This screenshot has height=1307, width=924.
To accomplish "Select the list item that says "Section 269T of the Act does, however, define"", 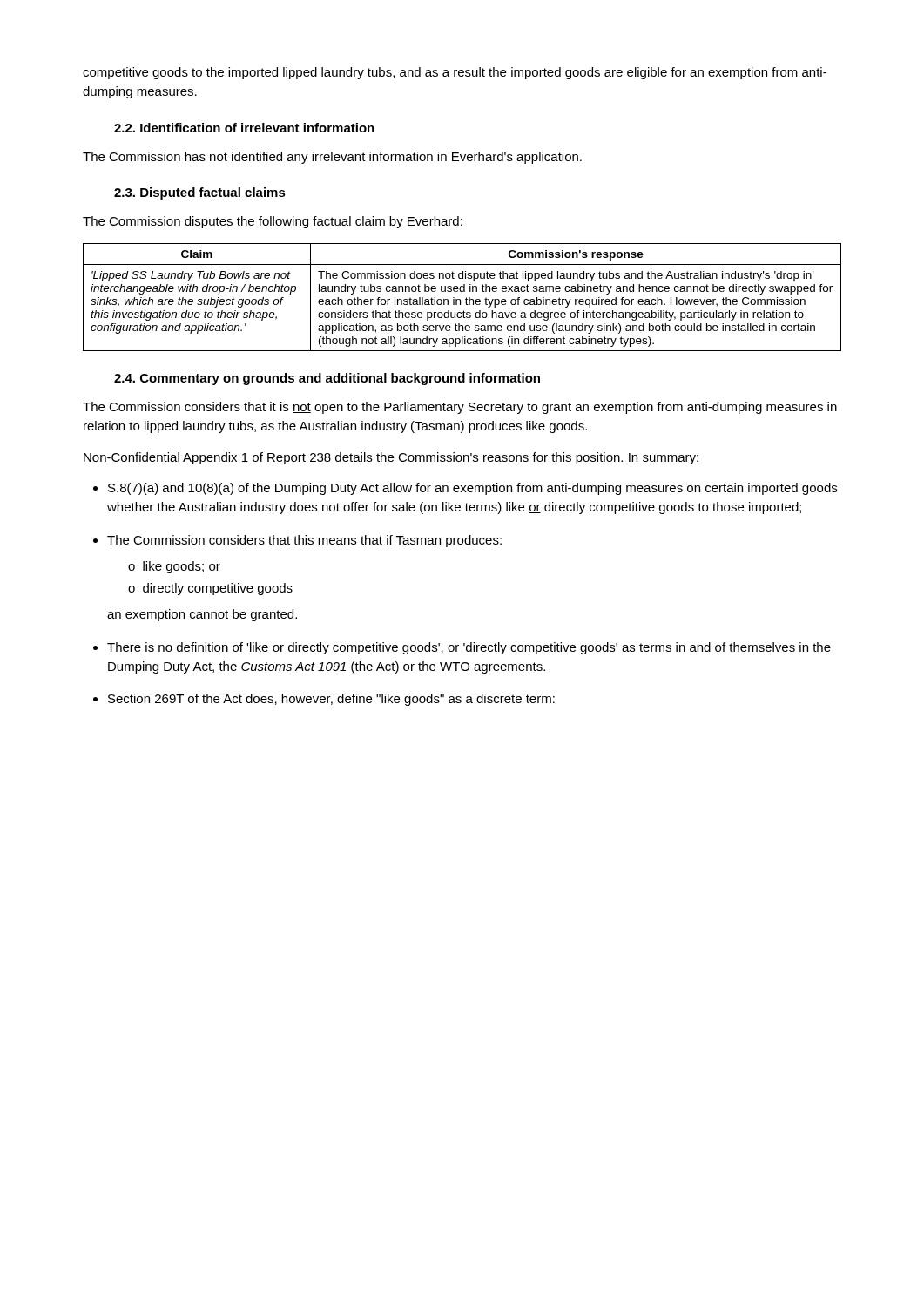I will pyautogui.click(x=331, y=699).
